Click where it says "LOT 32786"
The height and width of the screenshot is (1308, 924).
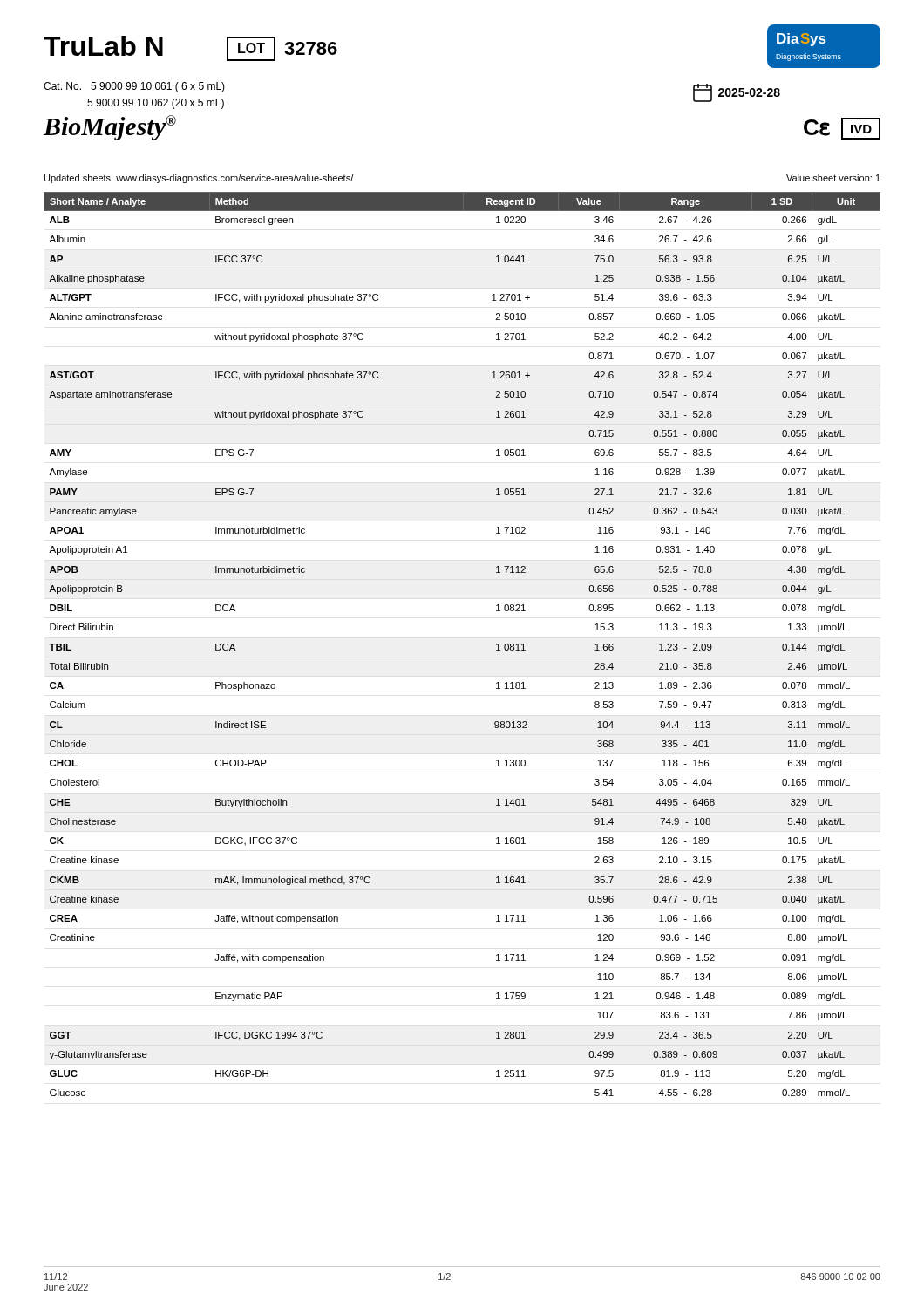pyautogui.click(x=282, y=49)
